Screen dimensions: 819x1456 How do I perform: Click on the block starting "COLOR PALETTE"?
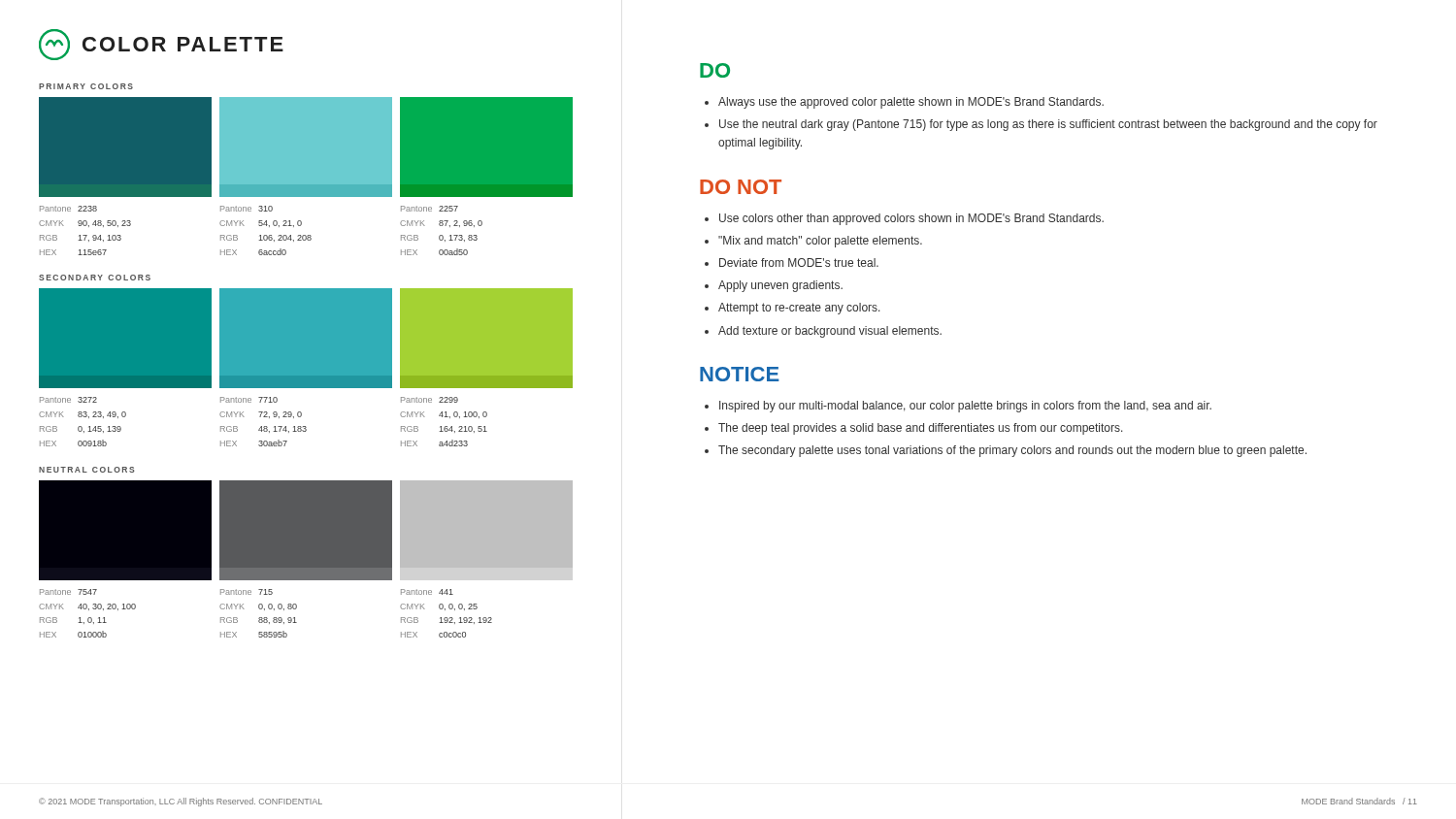tap(162, 45)
